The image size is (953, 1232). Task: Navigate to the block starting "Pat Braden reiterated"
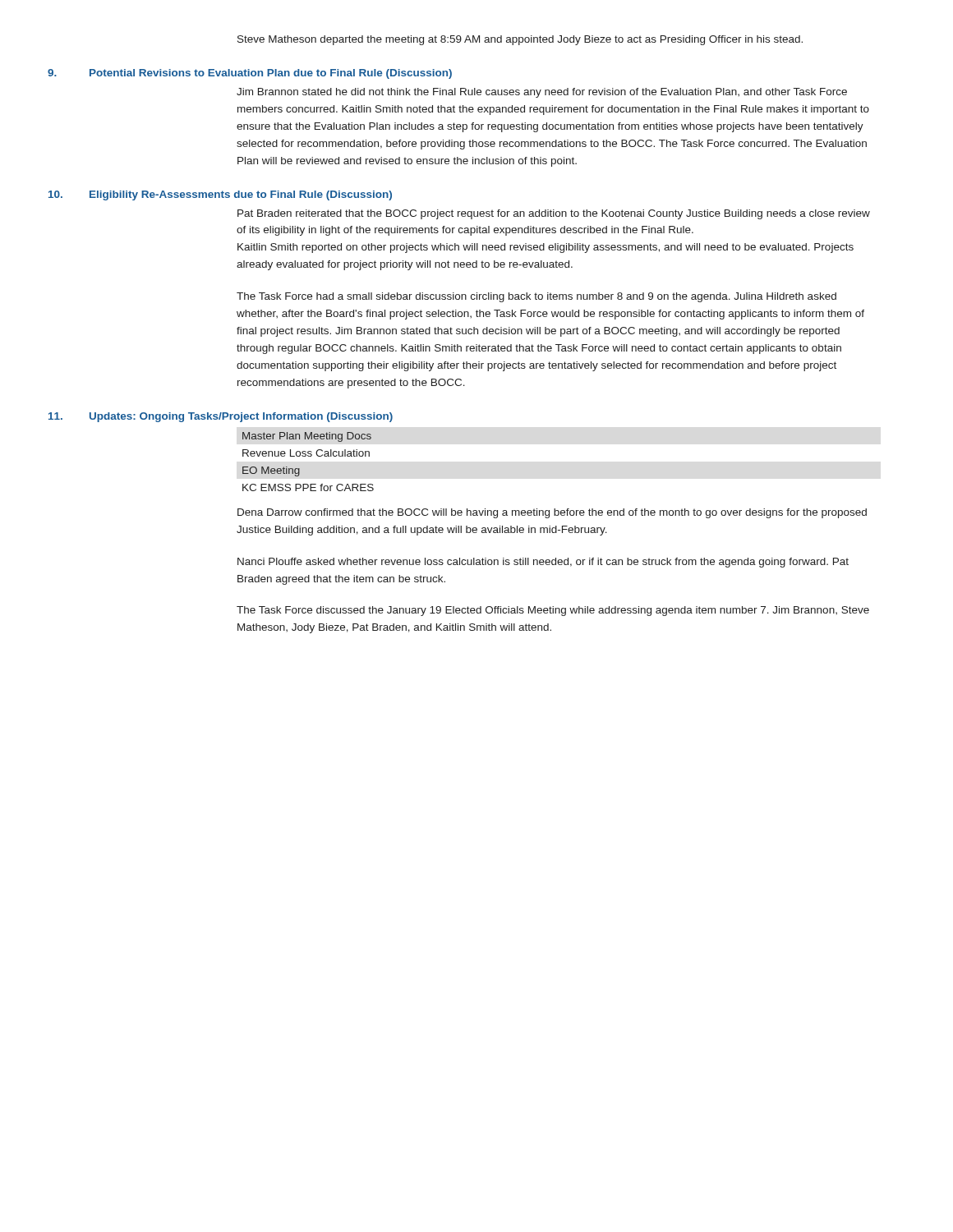(553, 239)
